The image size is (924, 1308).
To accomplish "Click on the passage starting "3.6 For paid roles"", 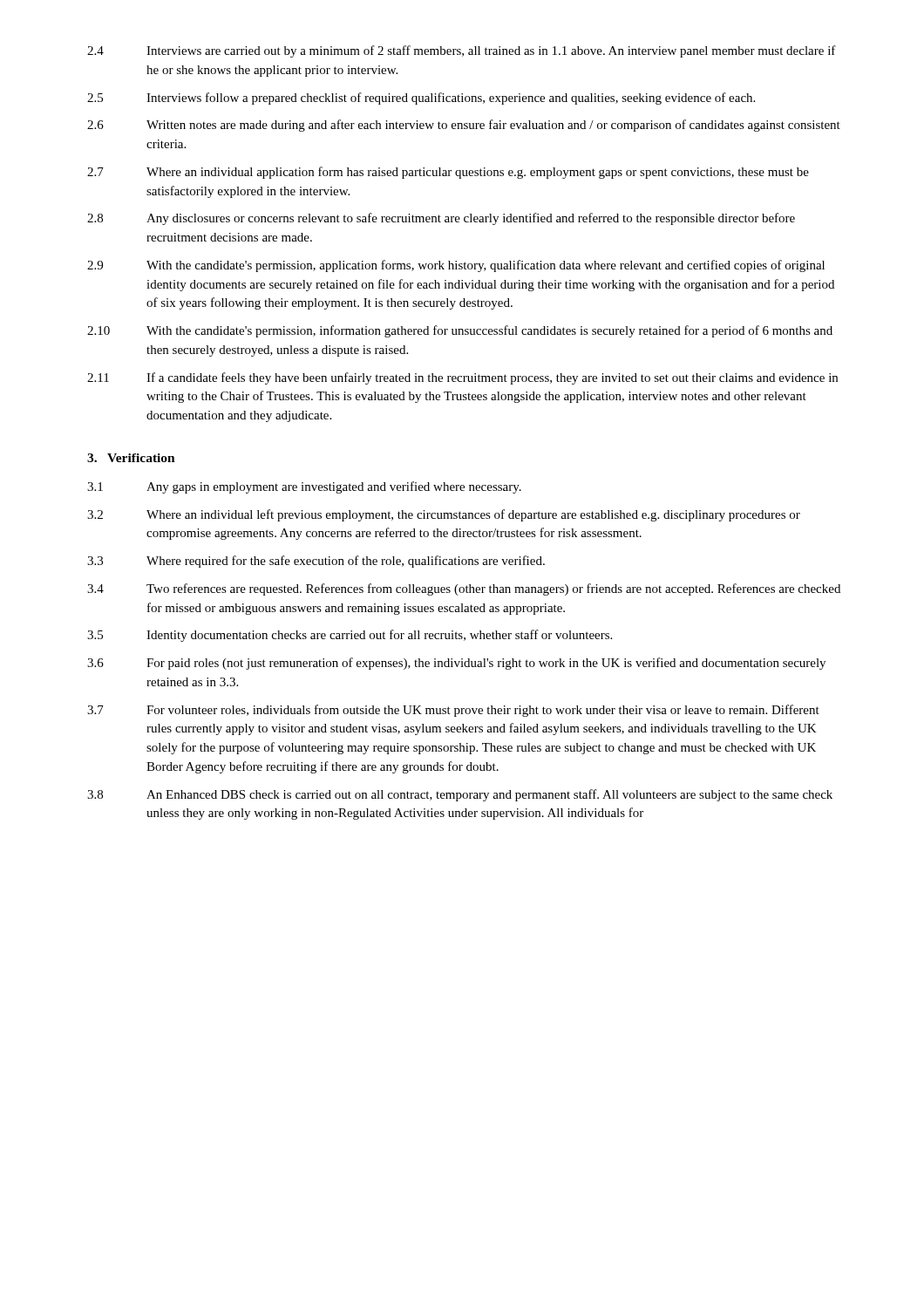I will 466,673.
